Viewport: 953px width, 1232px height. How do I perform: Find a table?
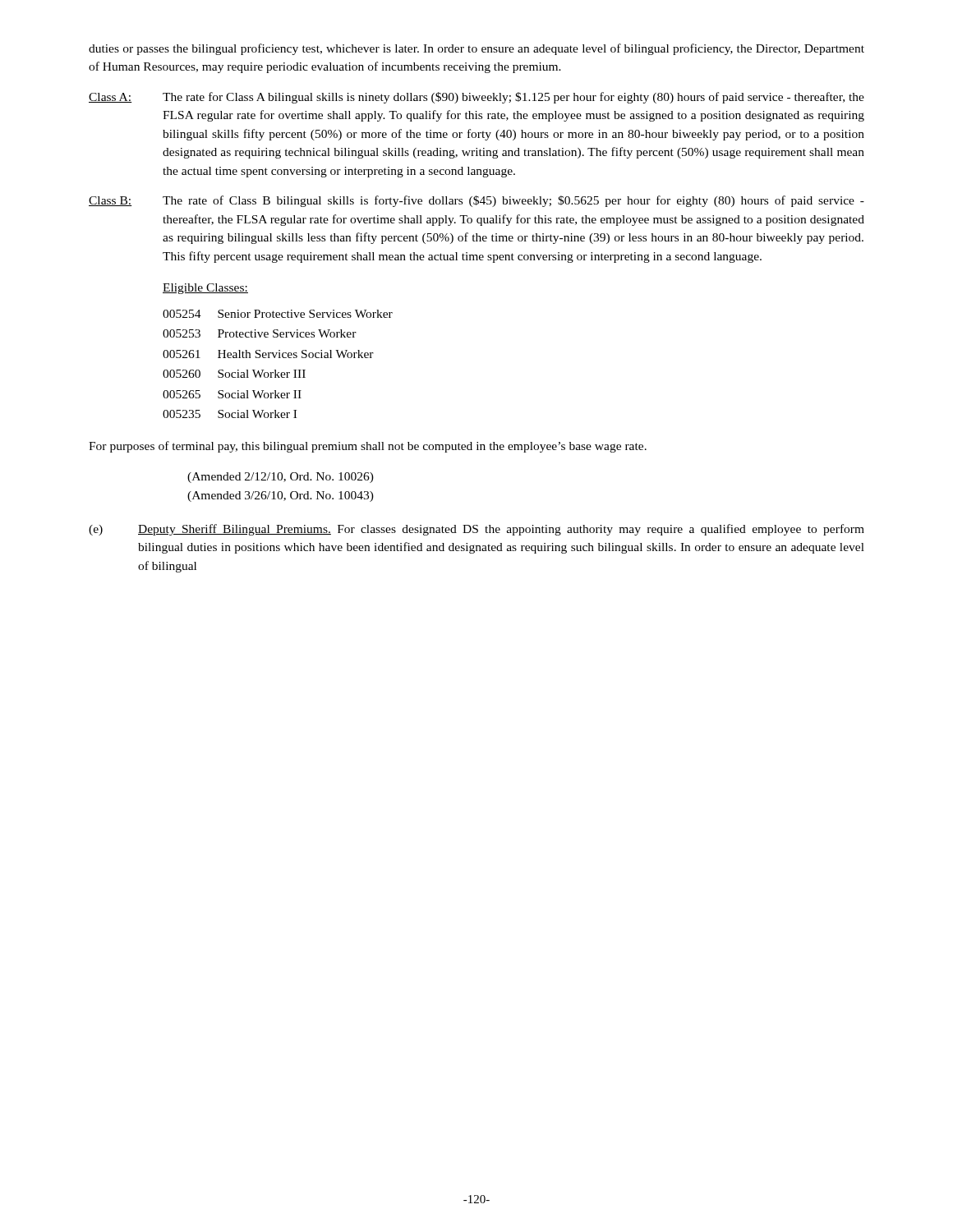pos(513,364)
